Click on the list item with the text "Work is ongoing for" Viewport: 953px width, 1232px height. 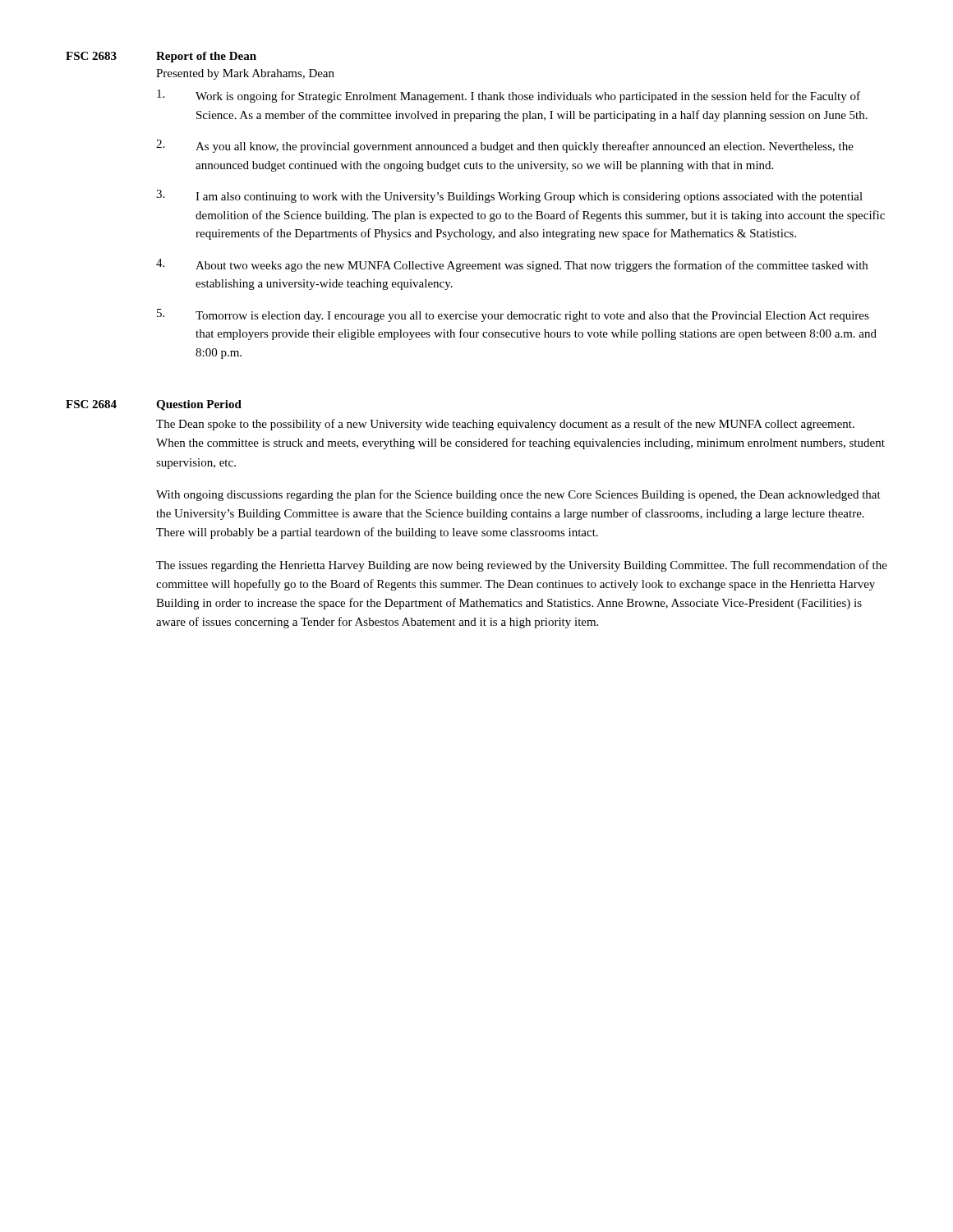click(522, 106)
